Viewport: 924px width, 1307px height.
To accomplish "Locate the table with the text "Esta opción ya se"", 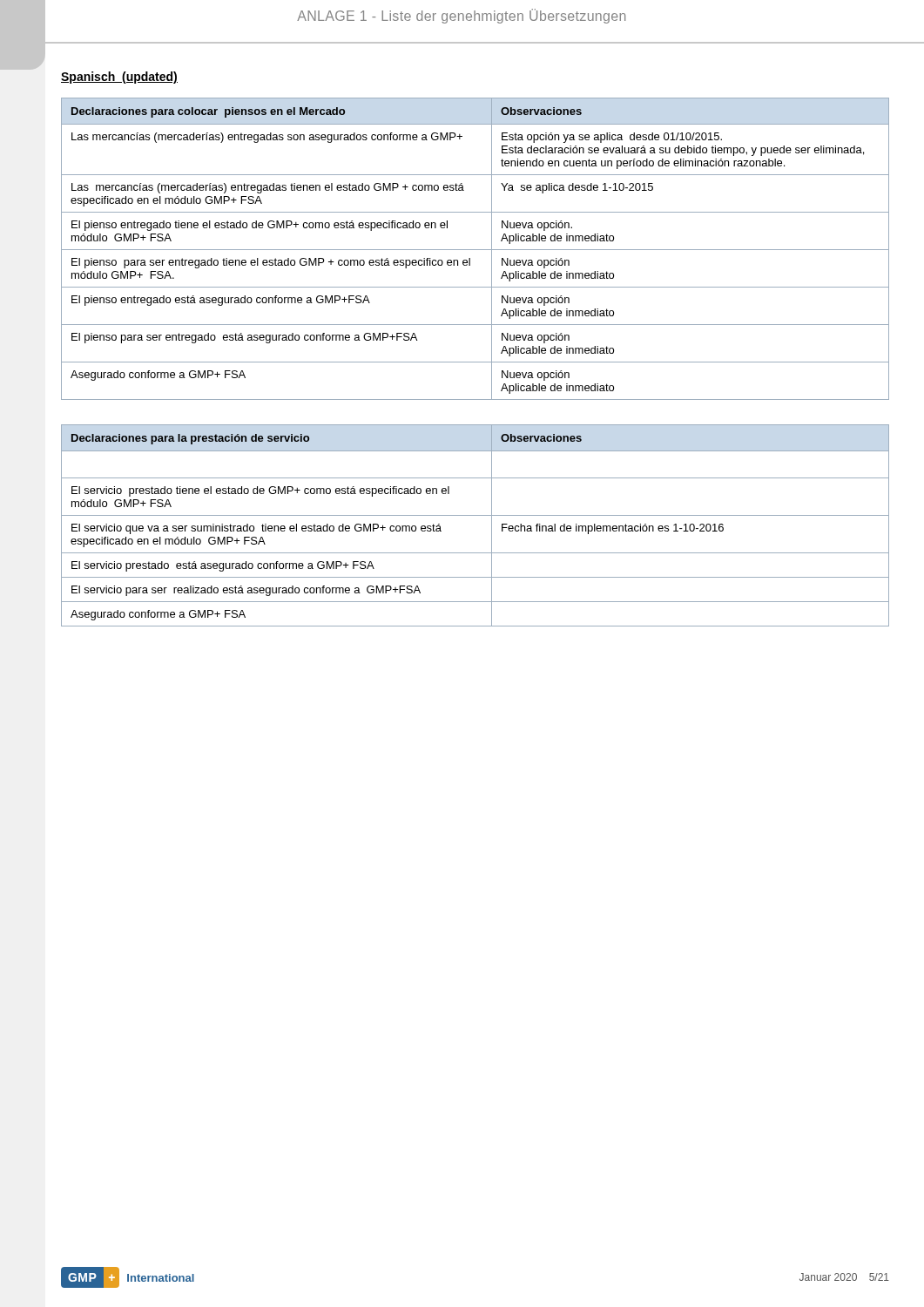I will (x=475, y=249).
